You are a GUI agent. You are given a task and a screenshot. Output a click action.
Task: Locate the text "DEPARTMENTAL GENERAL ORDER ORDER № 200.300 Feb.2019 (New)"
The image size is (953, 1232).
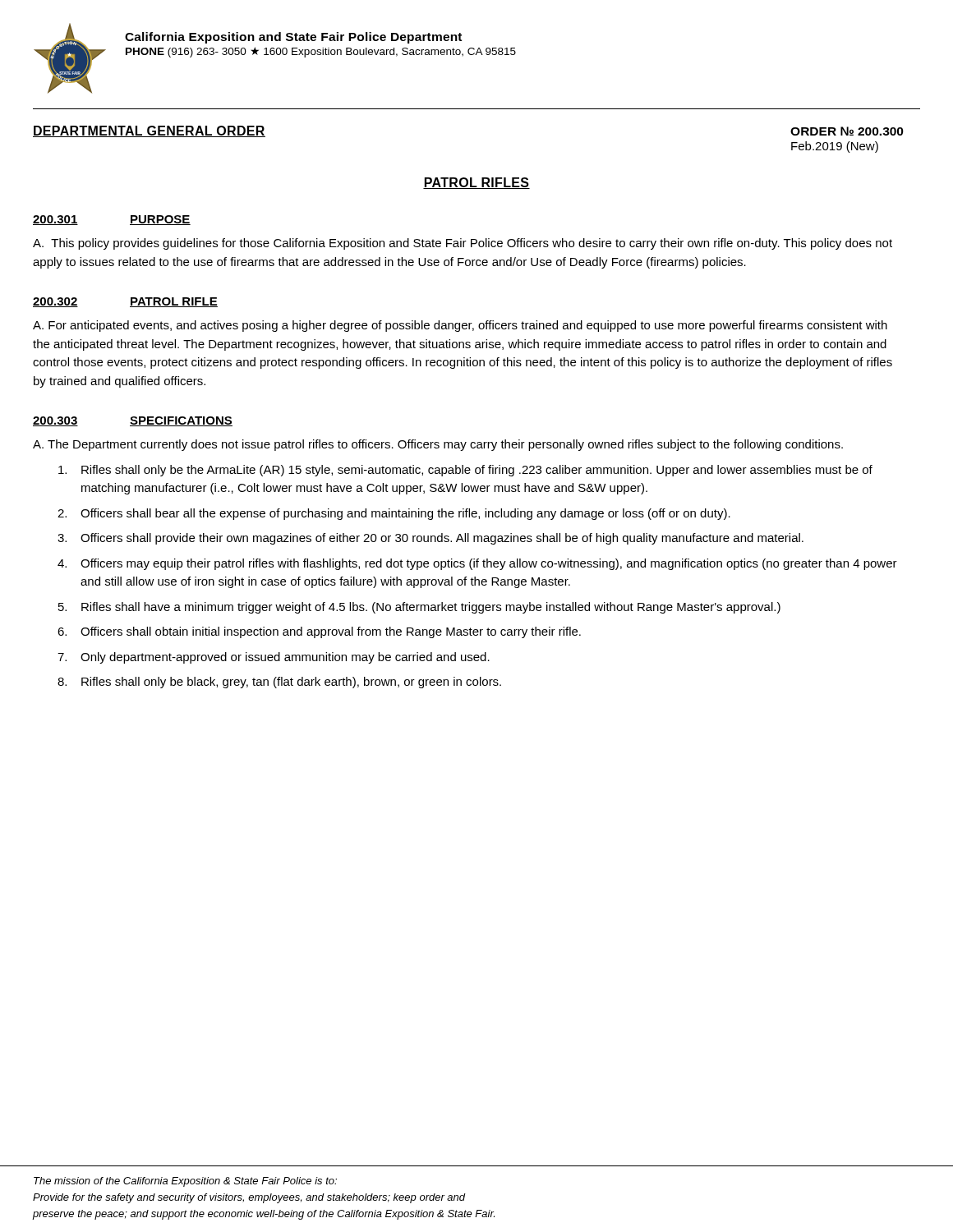[149, 131]
